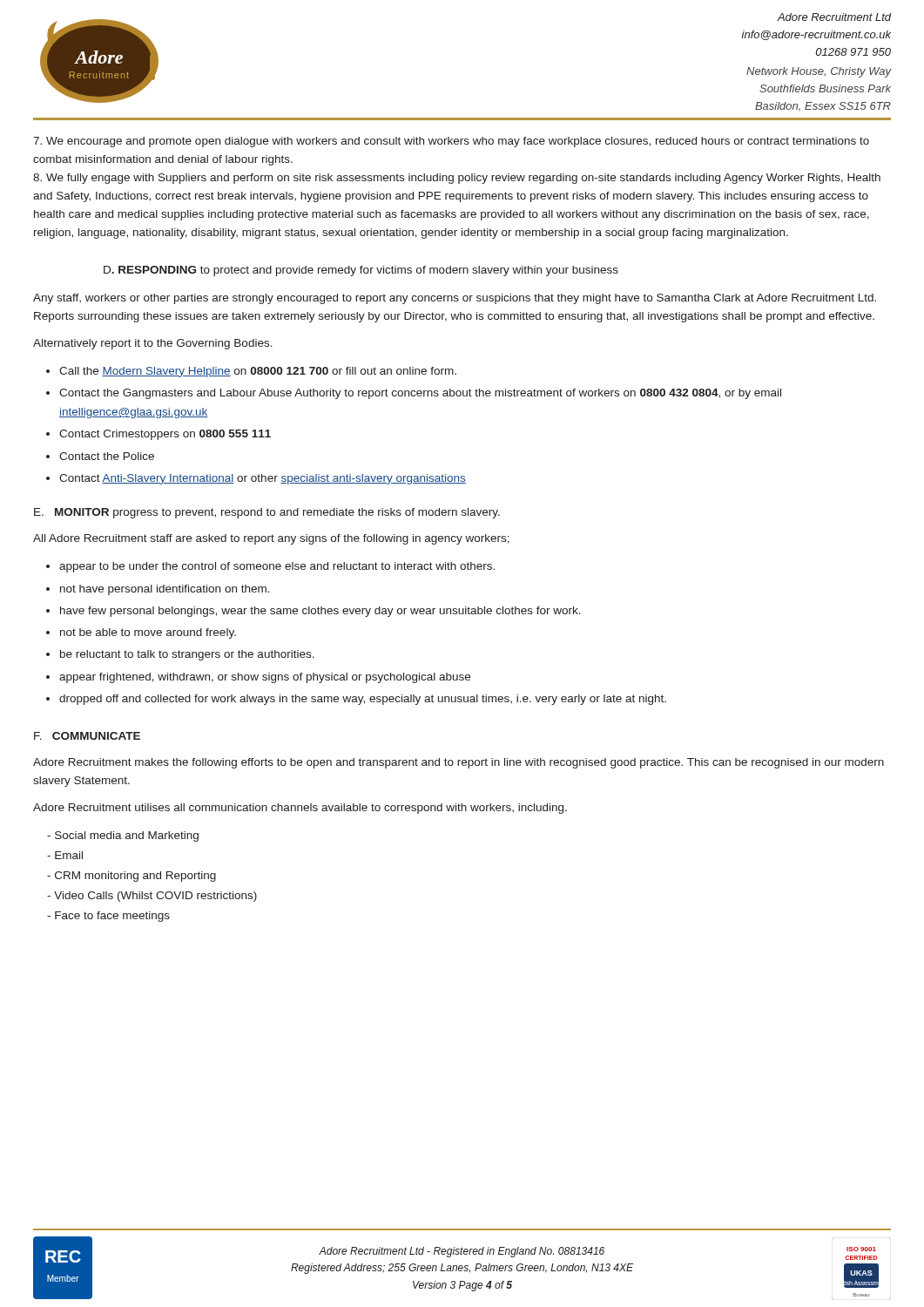The height and width of the screenshot is (1307, 924).
Task: Point to the element starting "F. COMMUNICATE"
Action: [87, 736]
